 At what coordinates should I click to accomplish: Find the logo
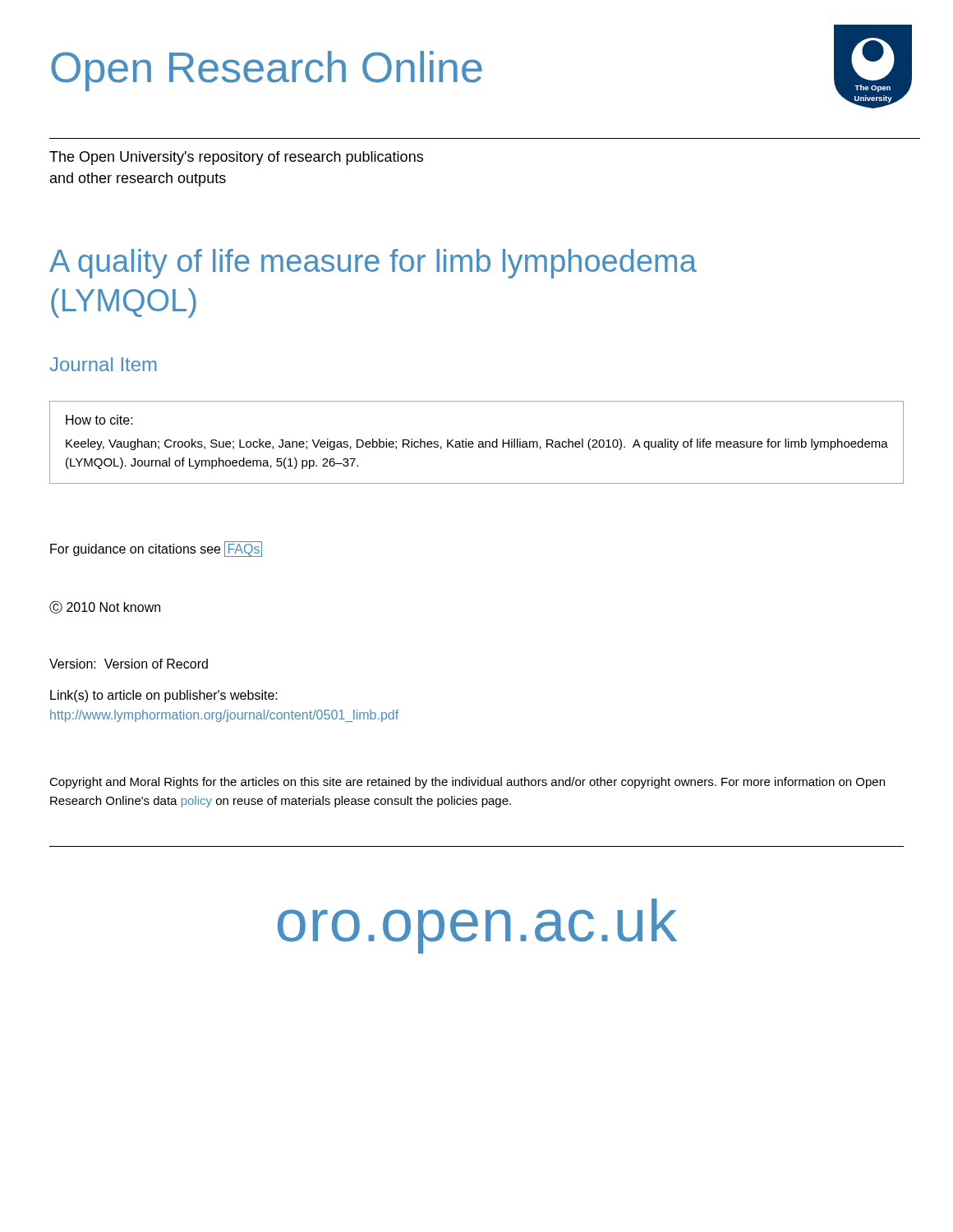pyautogui.click(x=873, y=65)
